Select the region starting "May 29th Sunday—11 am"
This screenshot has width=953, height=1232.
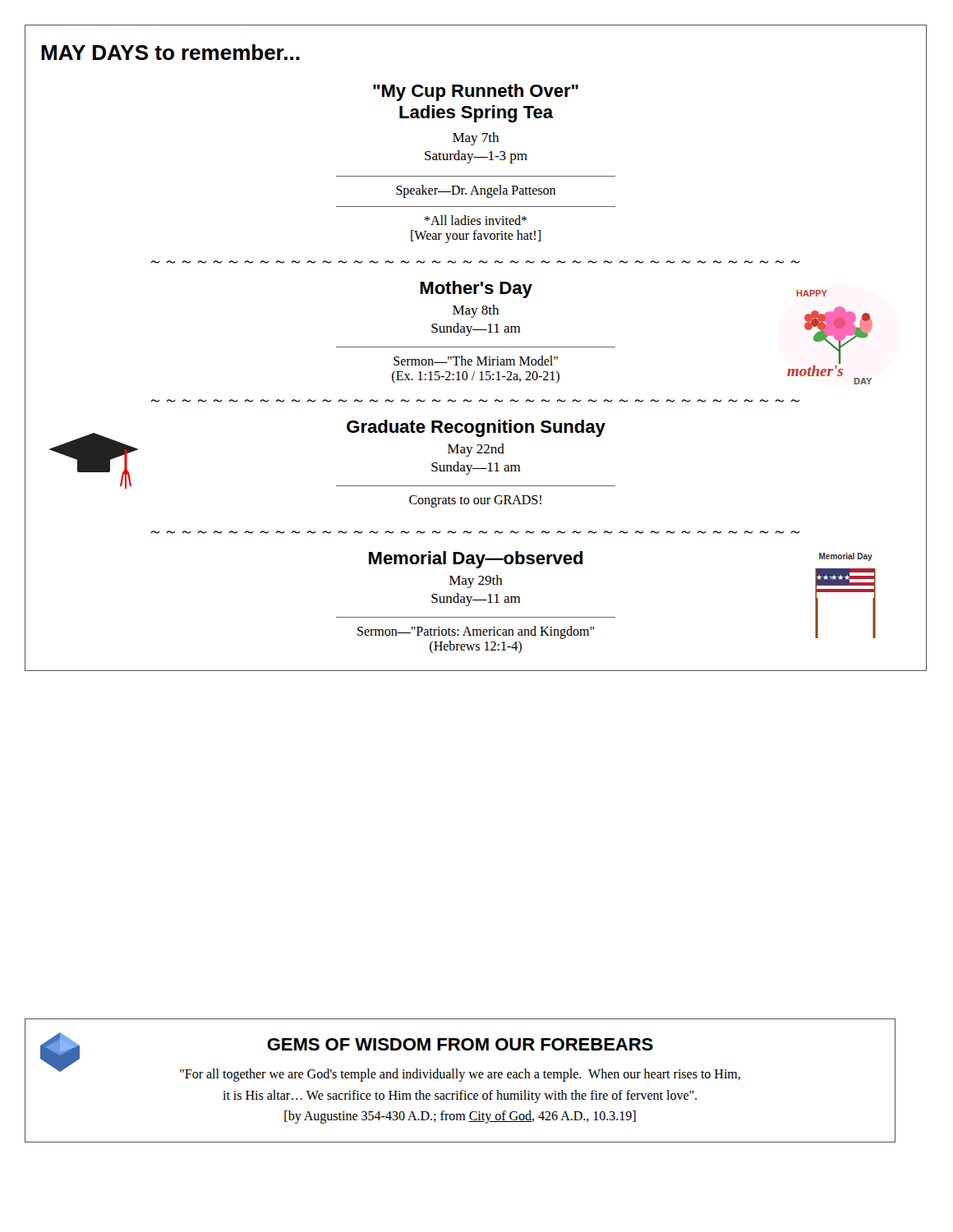pyautogui.click(x=476, y=590)
